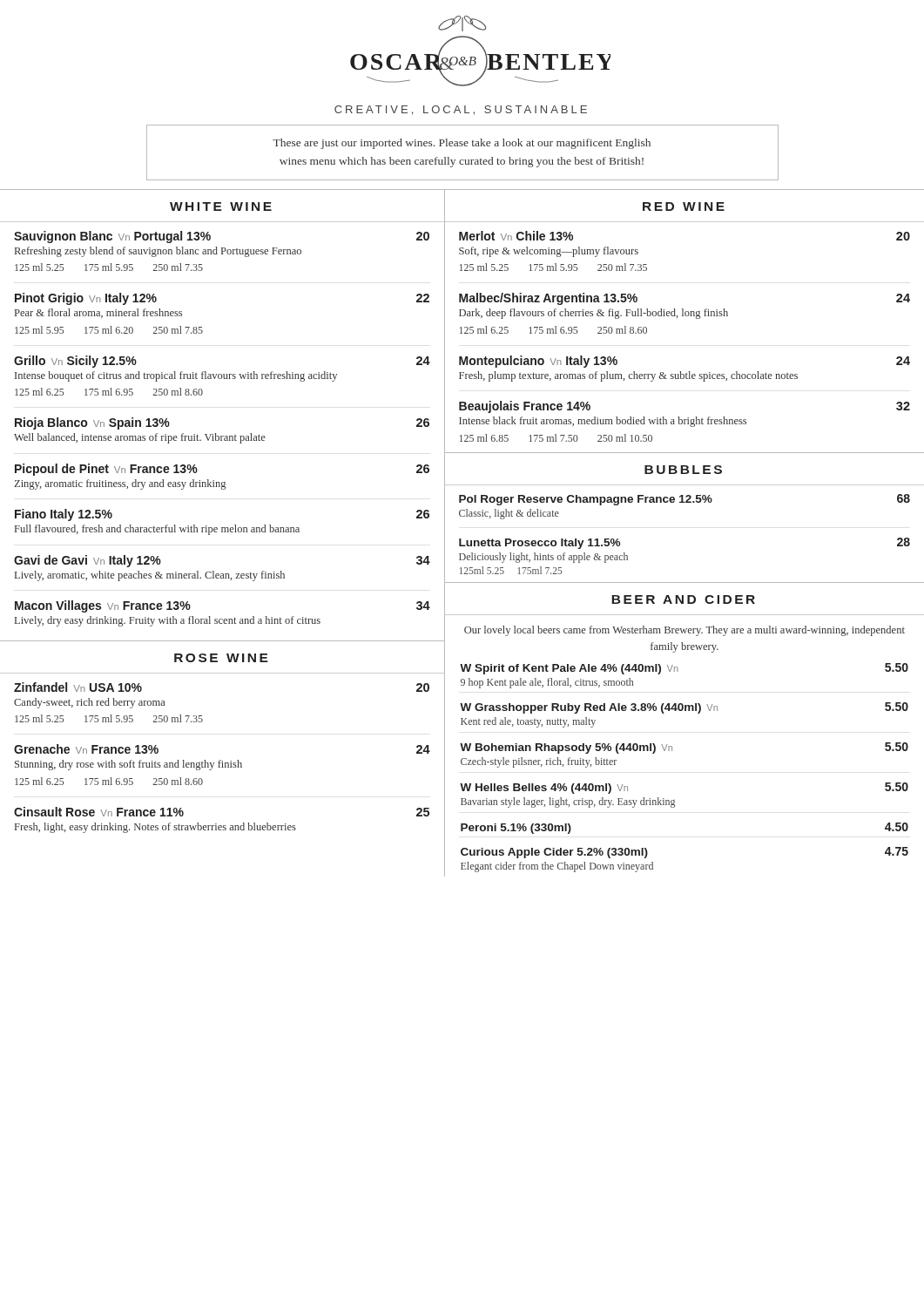Find the block on this page that starts "W Helles Belles 4%"
Image resolution: width=924 pixels, height=1307 pixels.
coord(684,795)
